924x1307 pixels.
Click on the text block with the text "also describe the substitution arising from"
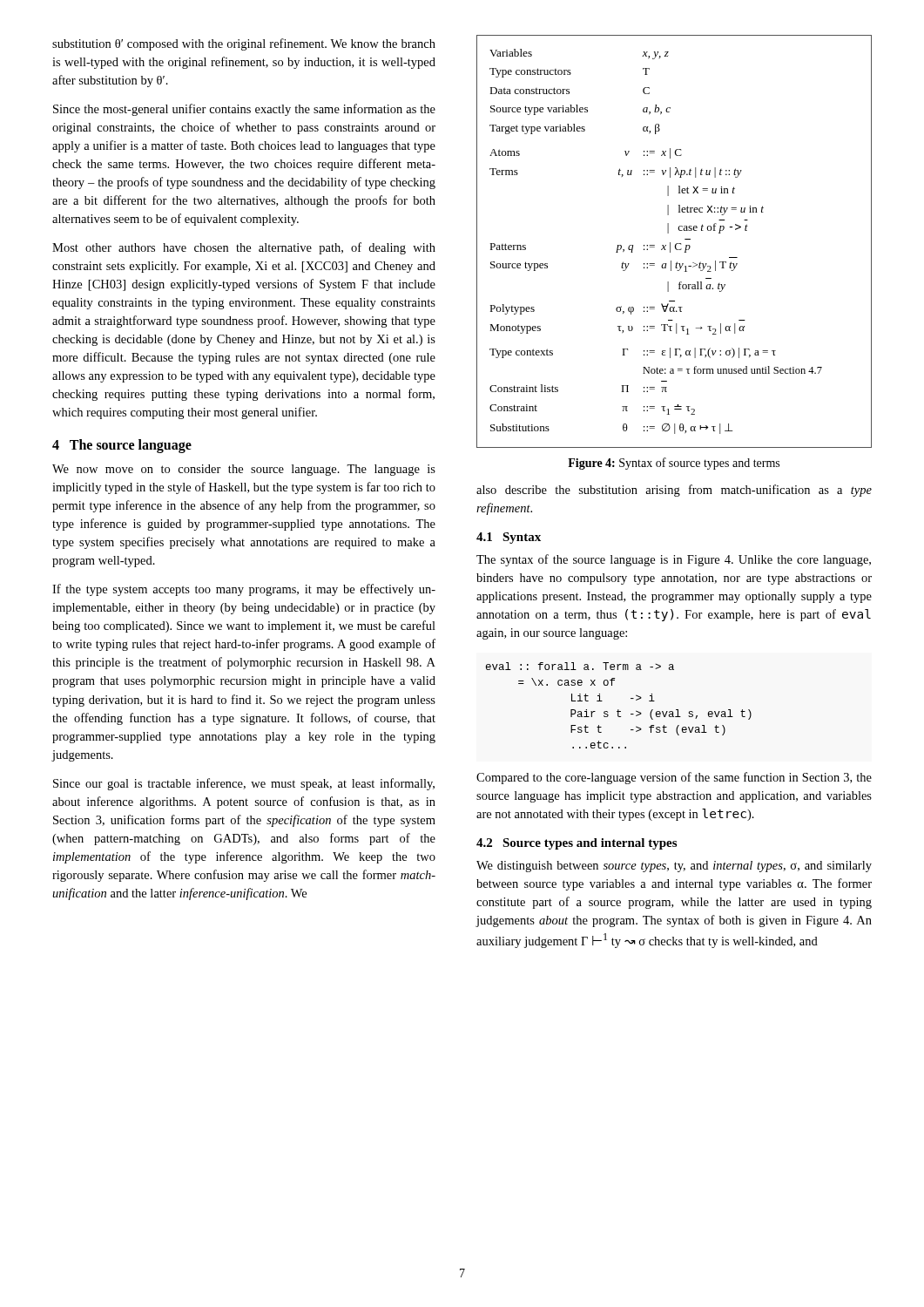point(674,499)
